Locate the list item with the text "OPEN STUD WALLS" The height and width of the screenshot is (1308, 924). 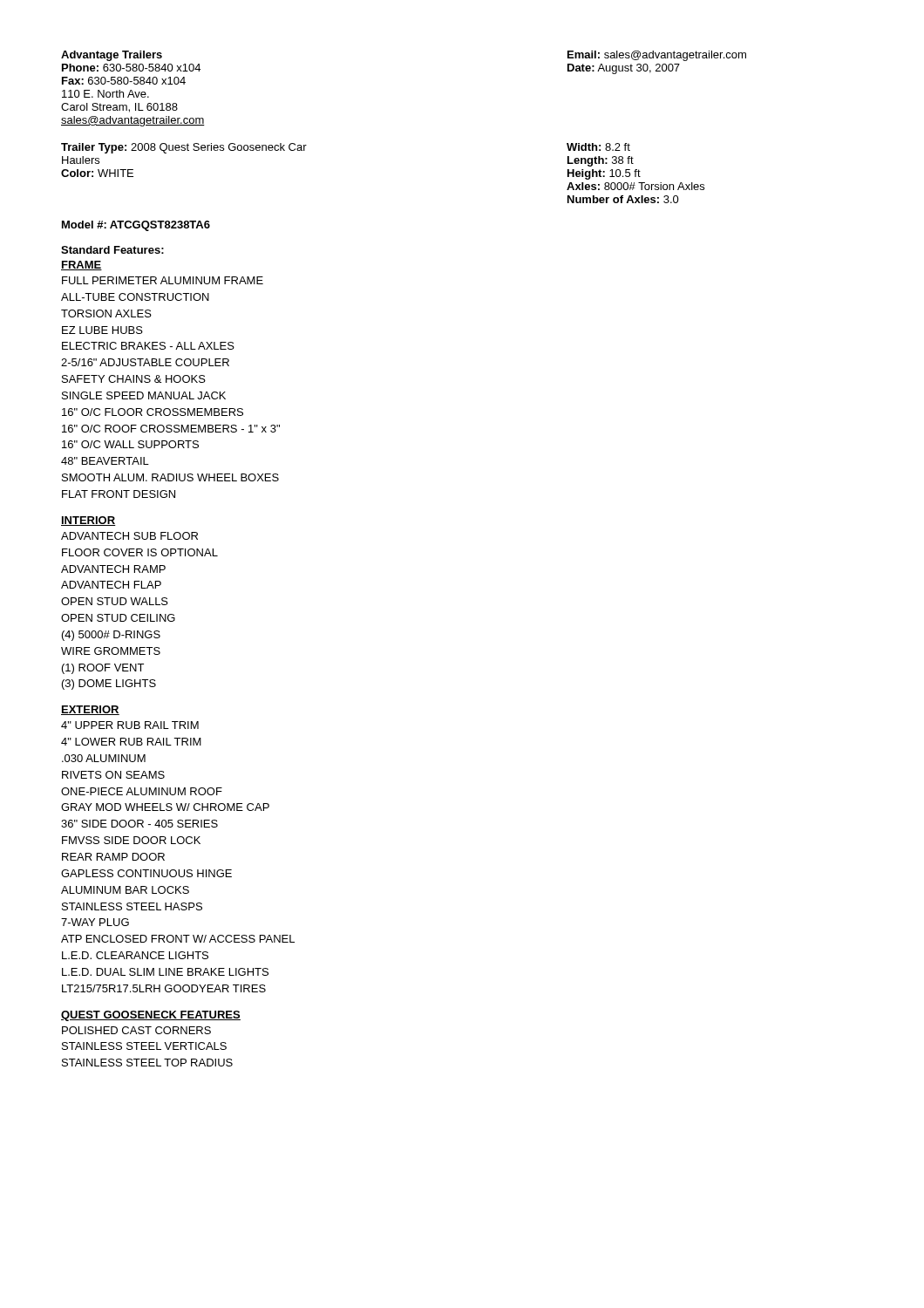pos(115,601)
